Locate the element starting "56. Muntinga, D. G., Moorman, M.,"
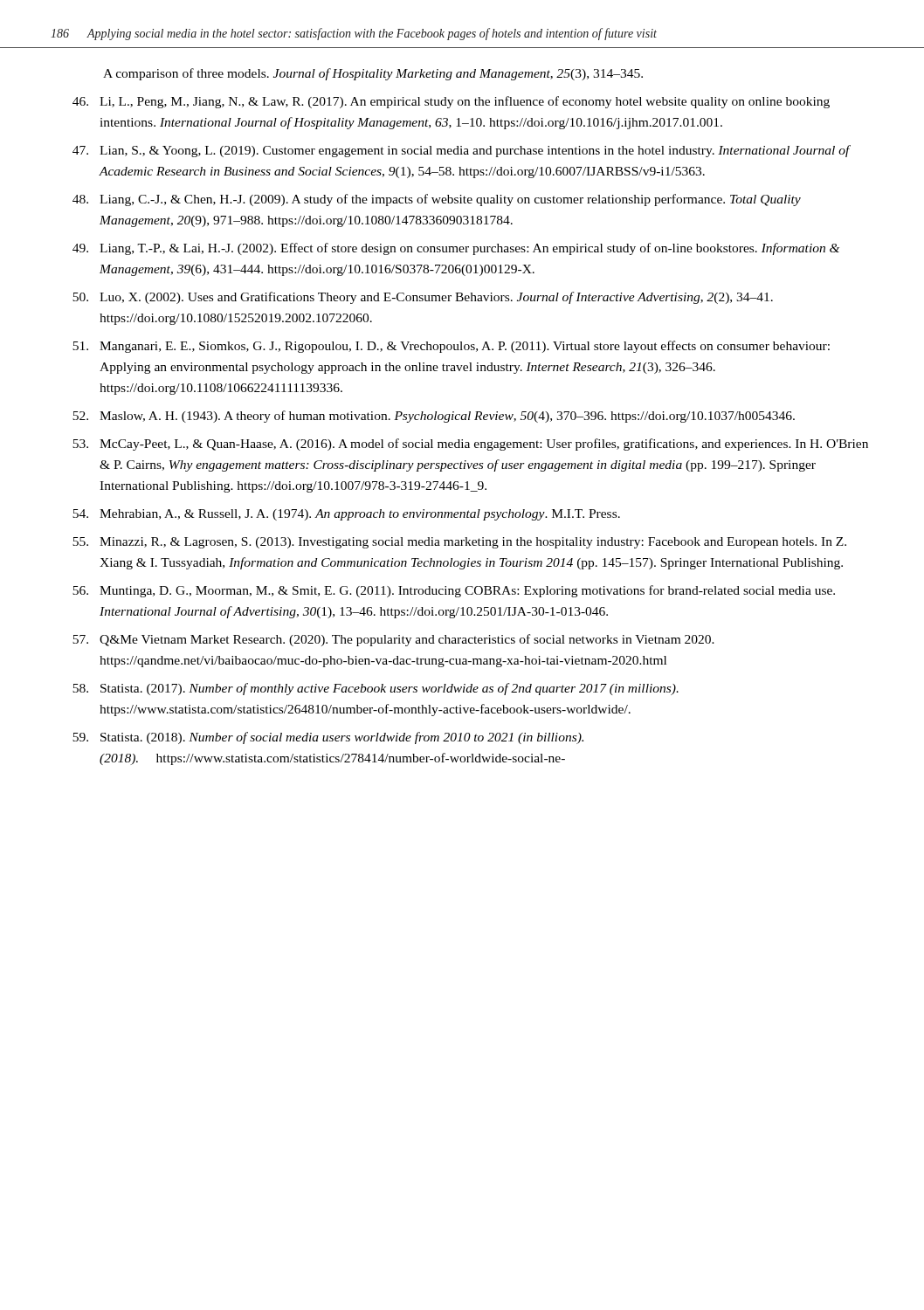Screen dimensions: 1310x924 (x=461, y=601)
